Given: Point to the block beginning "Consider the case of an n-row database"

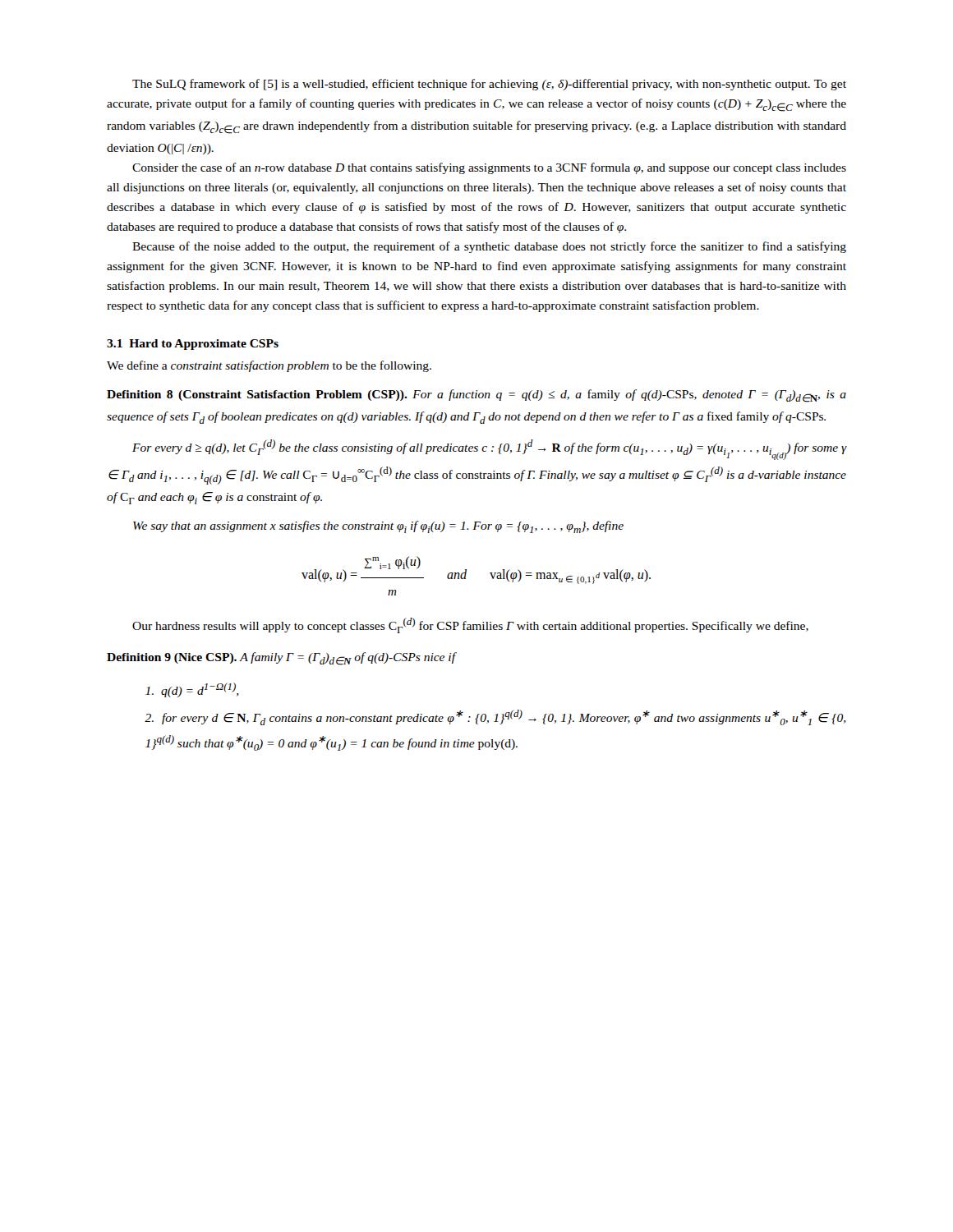Looking at the screenshot, I should (476, 197).
